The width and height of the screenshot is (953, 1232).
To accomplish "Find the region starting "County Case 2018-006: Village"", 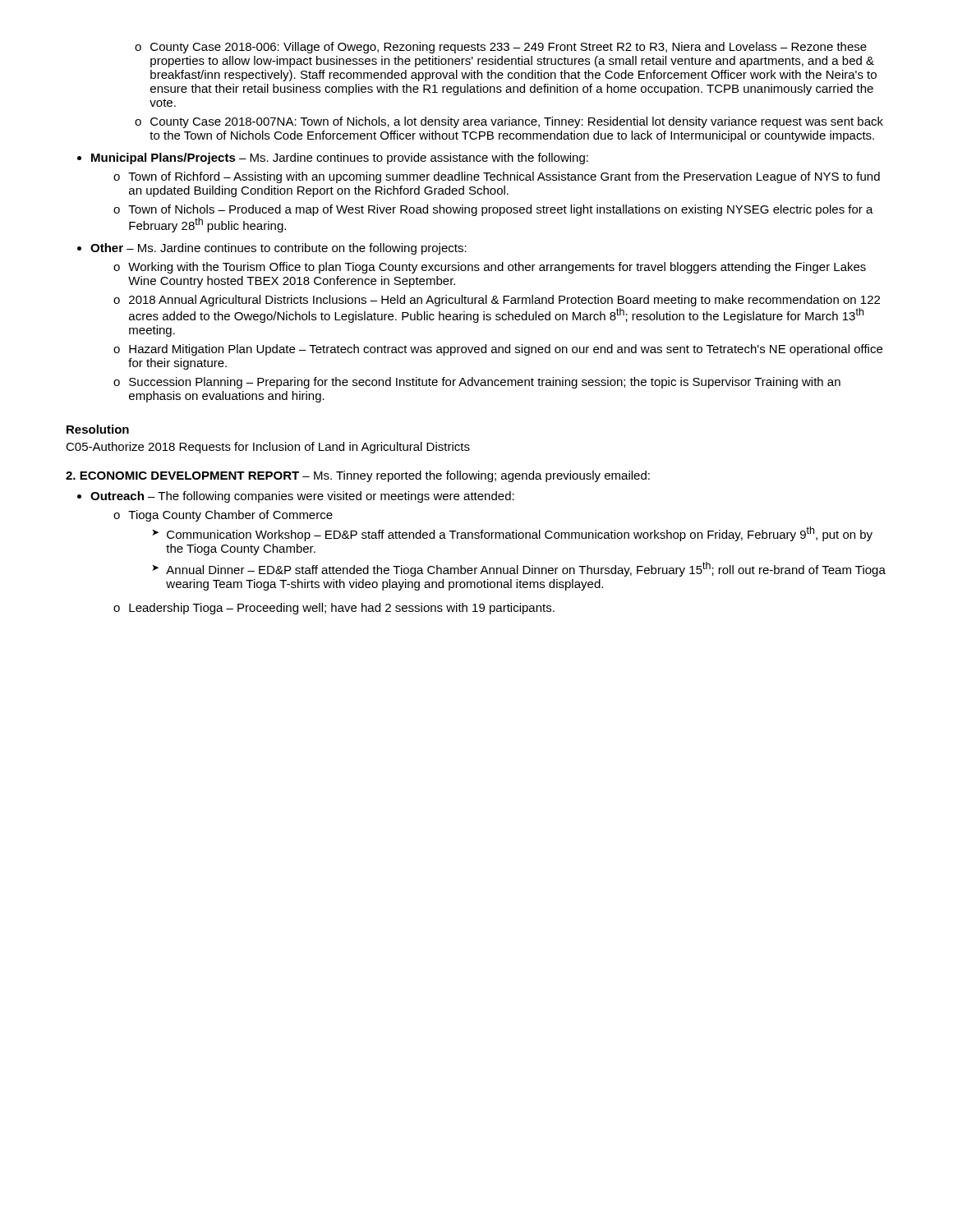I will coord(519,74).
